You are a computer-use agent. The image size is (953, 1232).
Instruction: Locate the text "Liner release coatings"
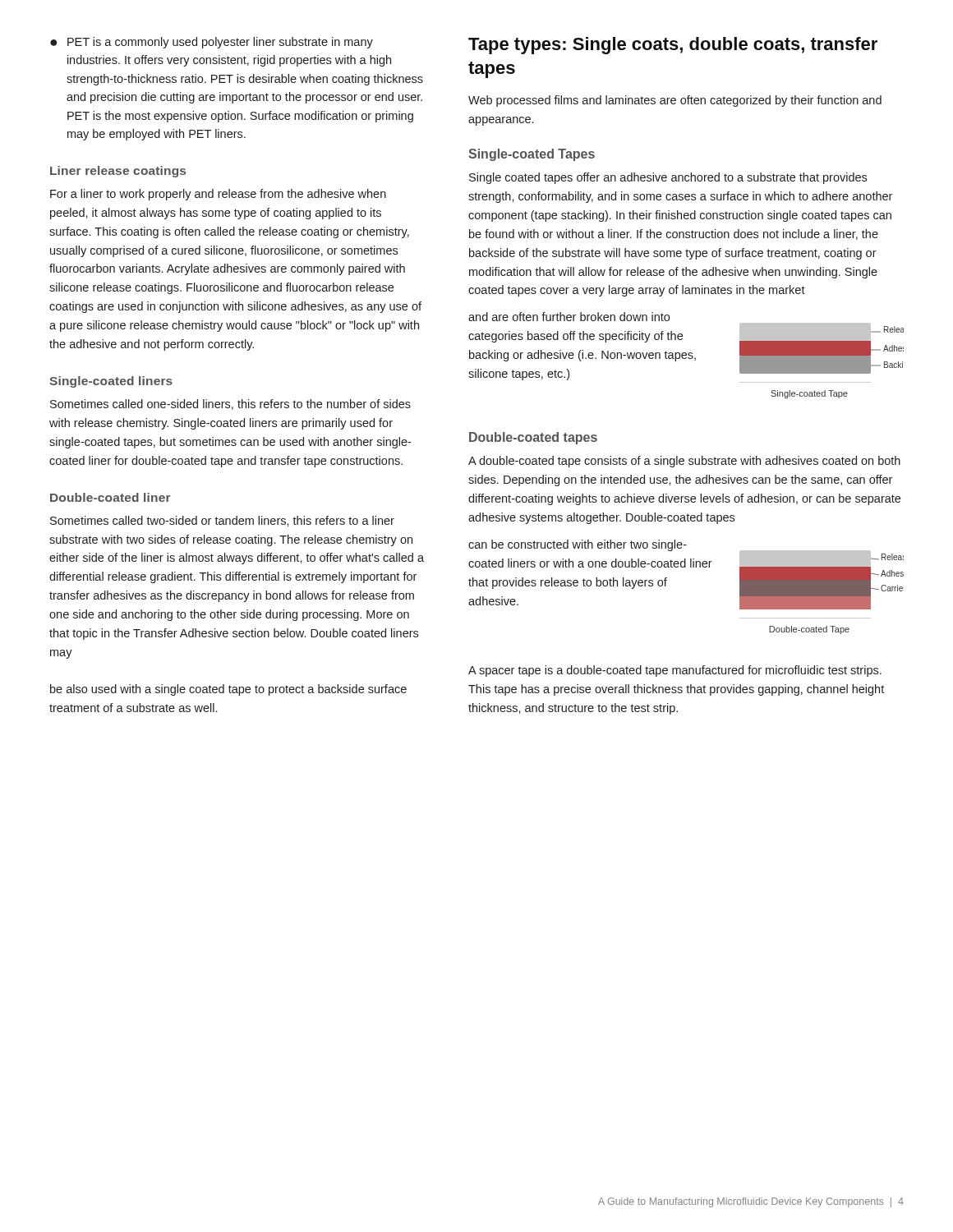(118, 170)
